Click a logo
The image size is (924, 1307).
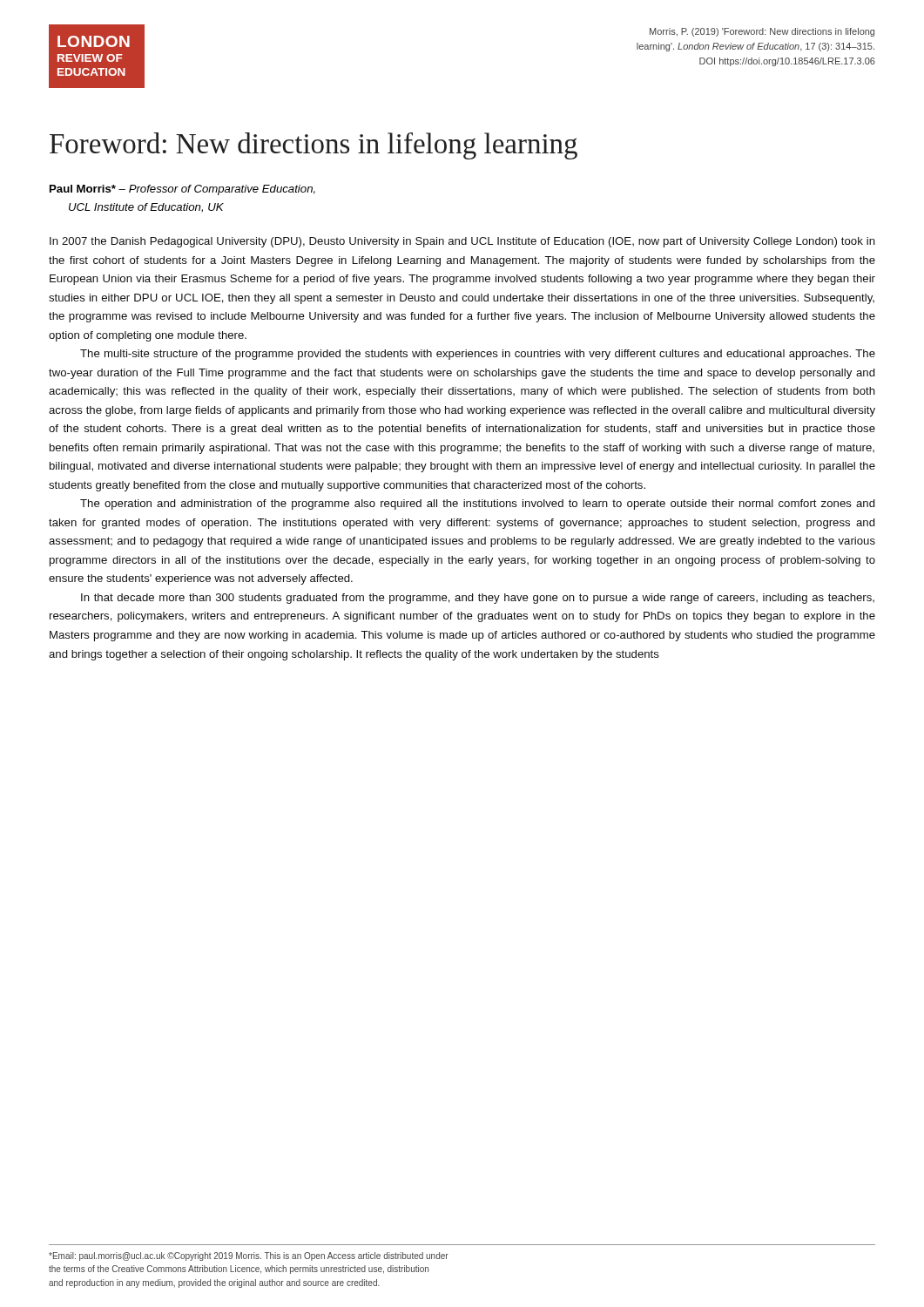point(97,56)
